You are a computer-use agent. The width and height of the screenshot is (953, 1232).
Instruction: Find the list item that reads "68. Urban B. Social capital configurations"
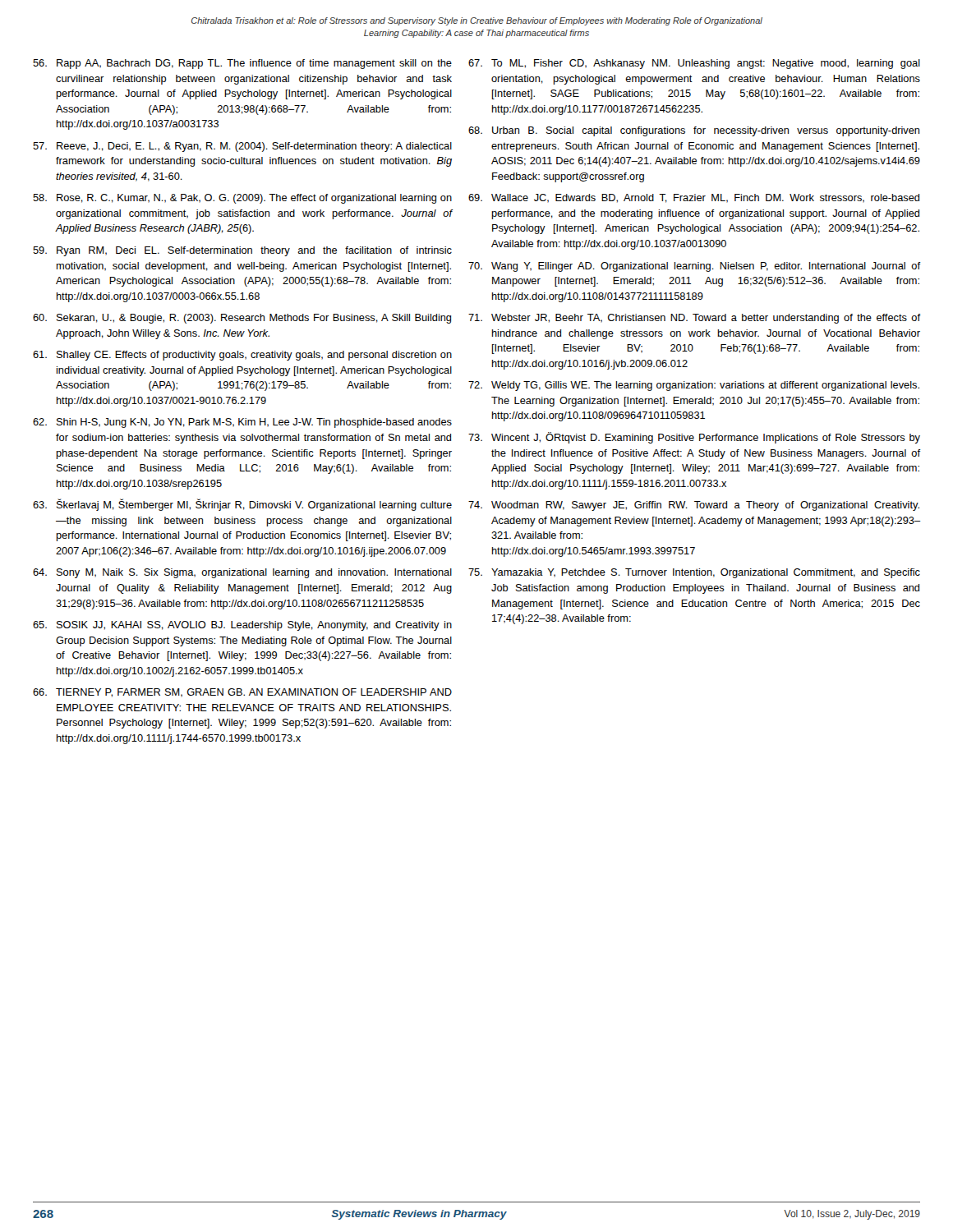(694, 154)
